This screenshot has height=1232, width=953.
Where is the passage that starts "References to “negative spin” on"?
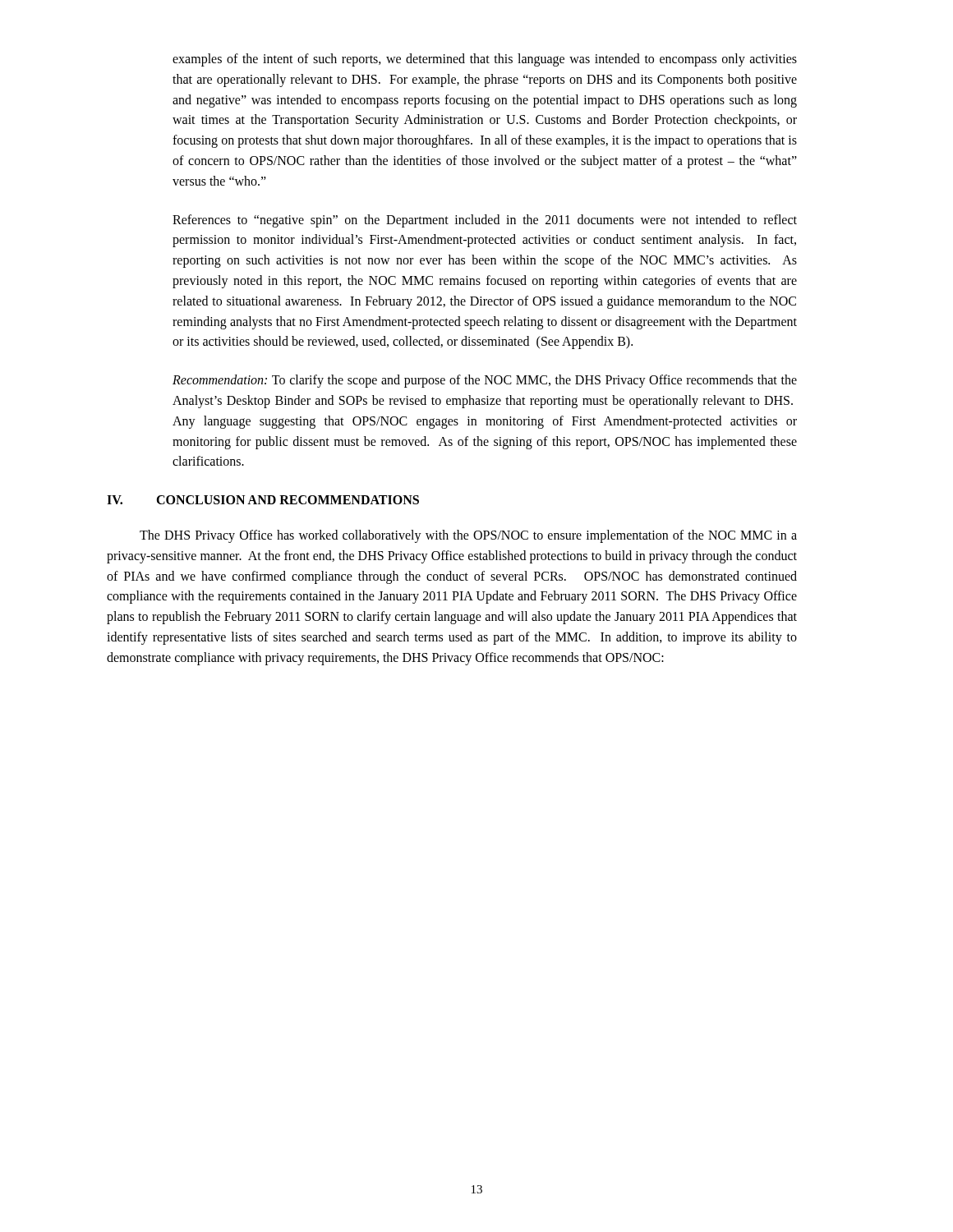(485, 280)
